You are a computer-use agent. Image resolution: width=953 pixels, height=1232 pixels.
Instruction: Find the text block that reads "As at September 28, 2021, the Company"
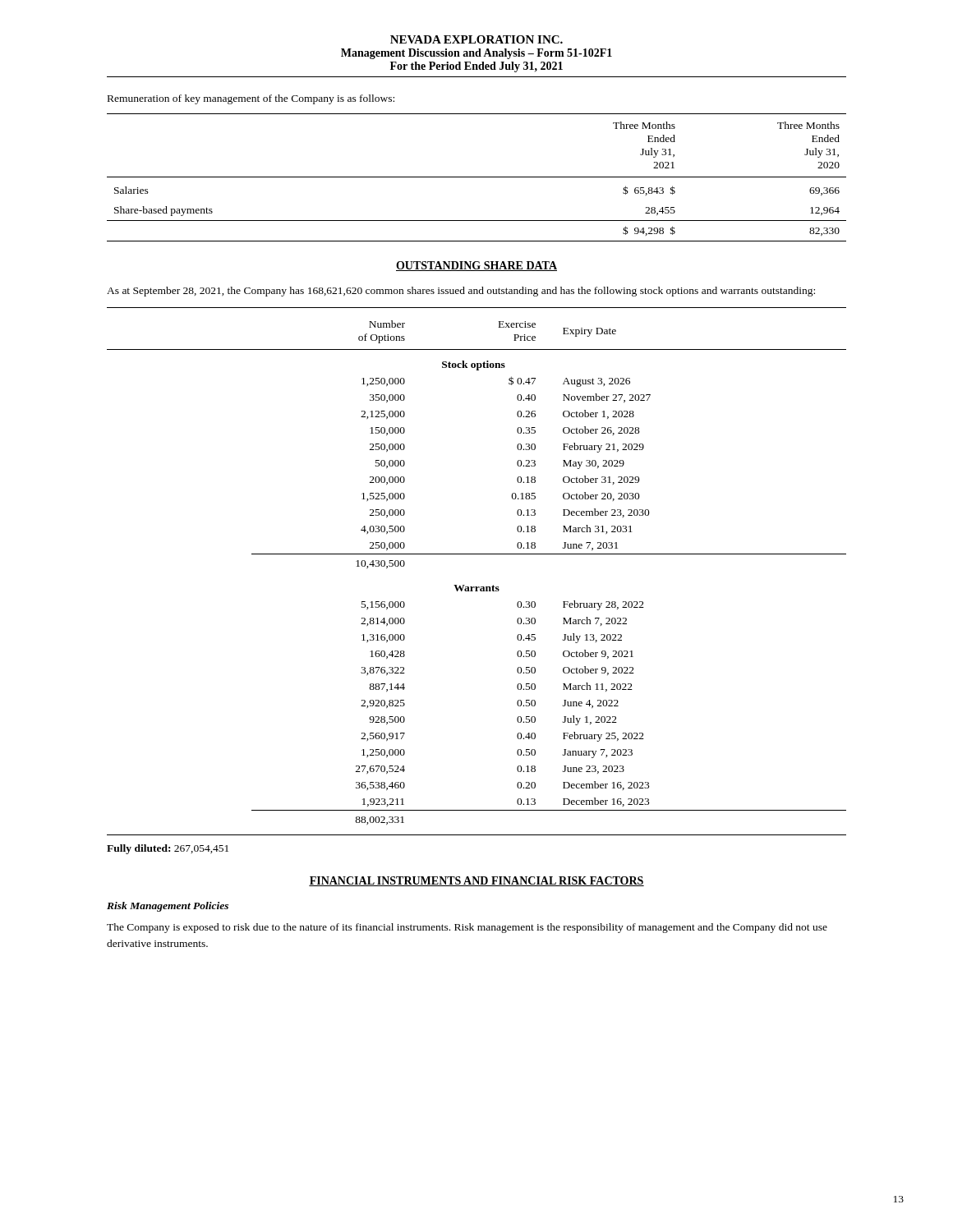(x=461, y=290)
